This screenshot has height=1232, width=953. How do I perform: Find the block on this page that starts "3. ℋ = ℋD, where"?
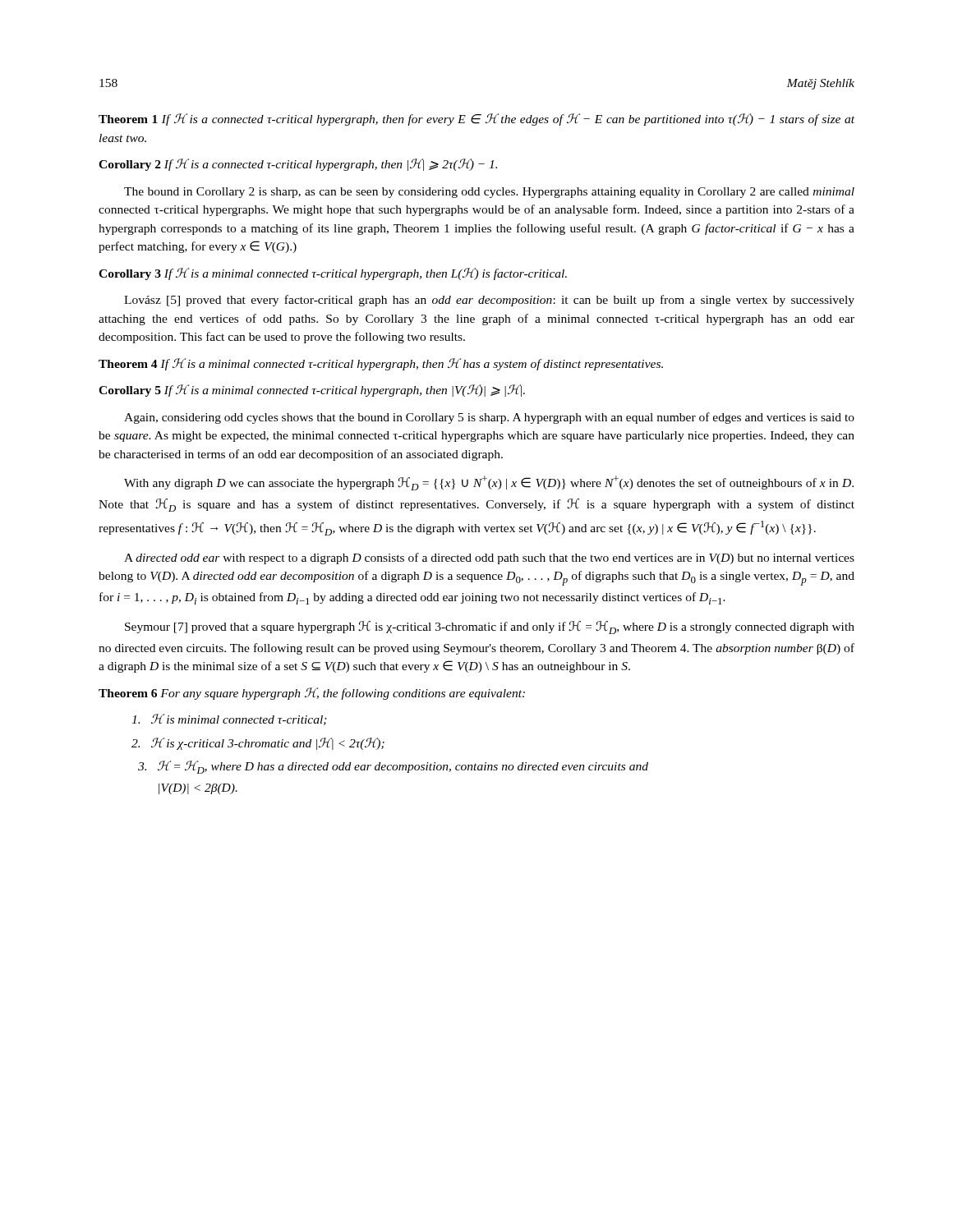click(x=393, y=777)
